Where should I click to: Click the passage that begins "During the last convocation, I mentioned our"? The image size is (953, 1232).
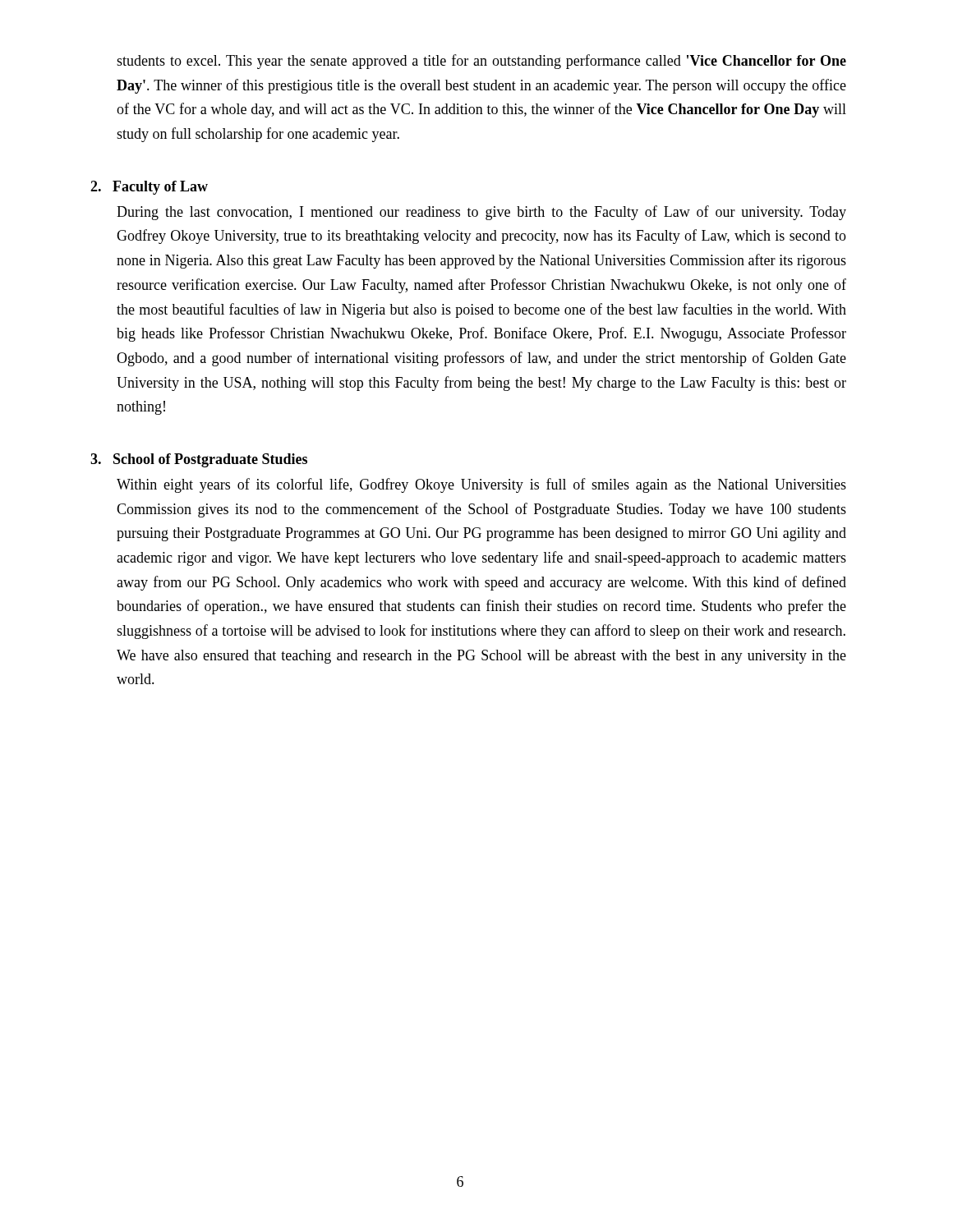(481, 309)
